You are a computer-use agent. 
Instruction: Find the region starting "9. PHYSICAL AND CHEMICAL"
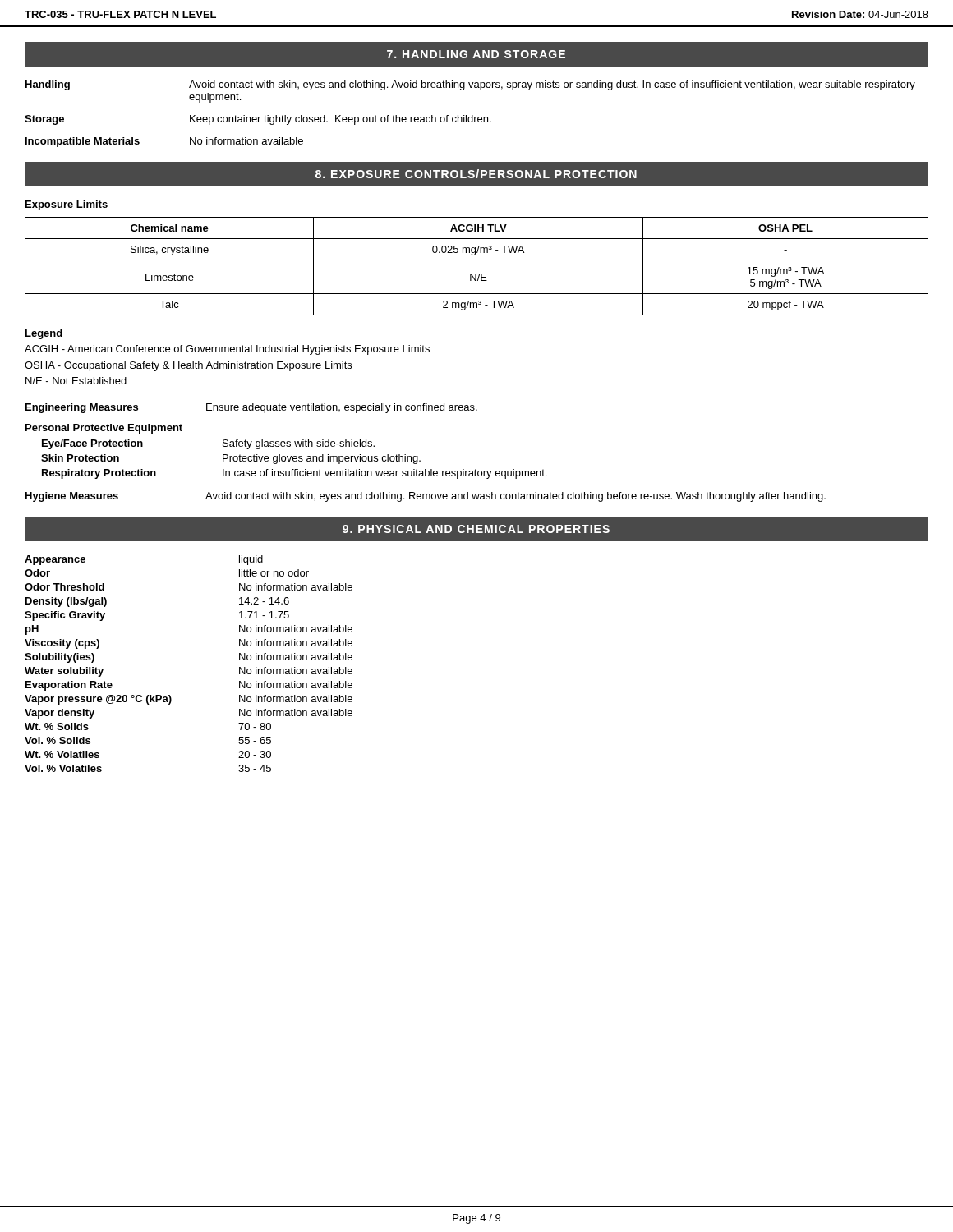(x=476, y=529)
